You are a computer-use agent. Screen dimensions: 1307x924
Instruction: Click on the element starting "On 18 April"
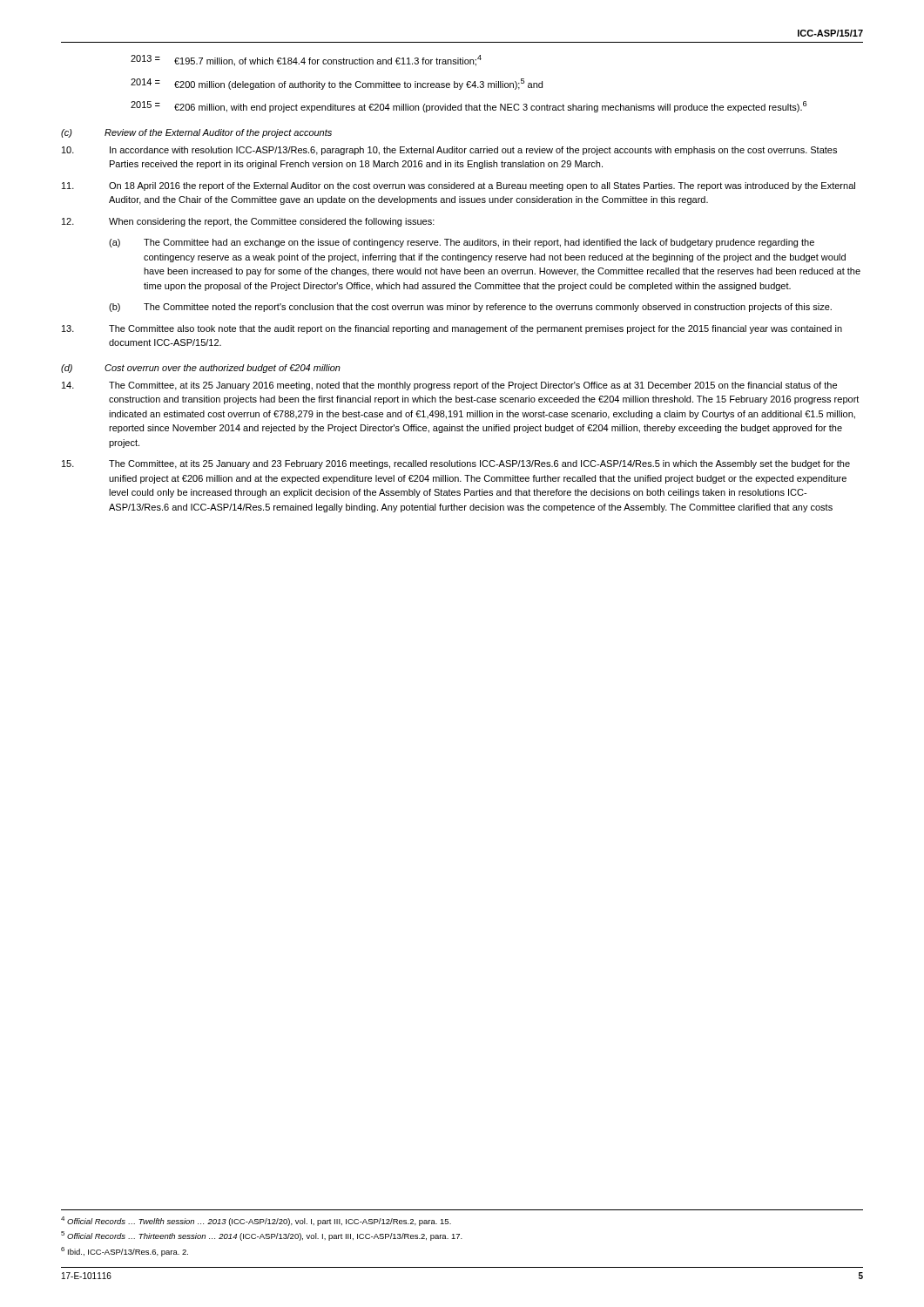tap(462, 193)
